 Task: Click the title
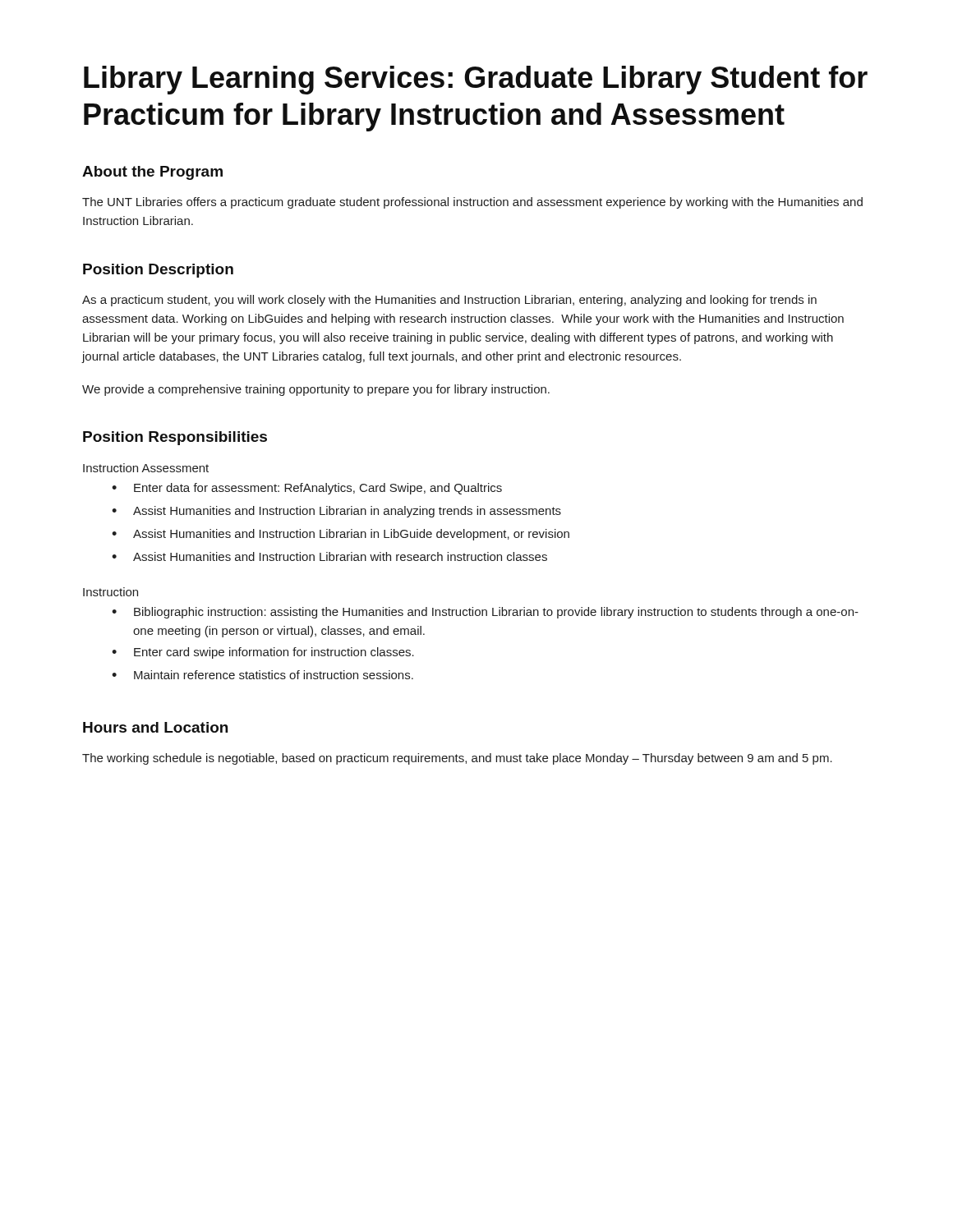475,96
